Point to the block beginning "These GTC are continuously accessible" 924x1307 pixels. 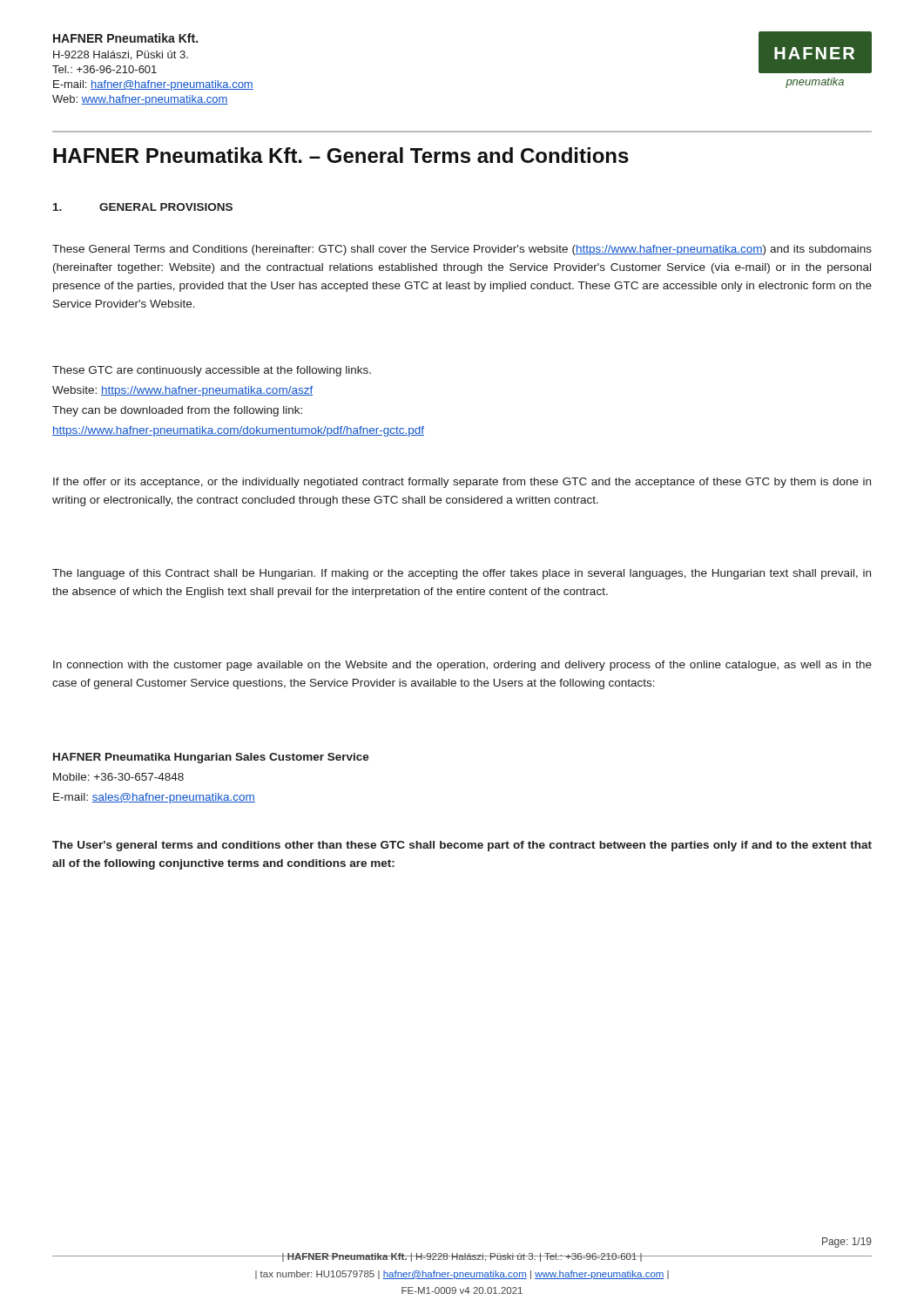coord(238,400)
